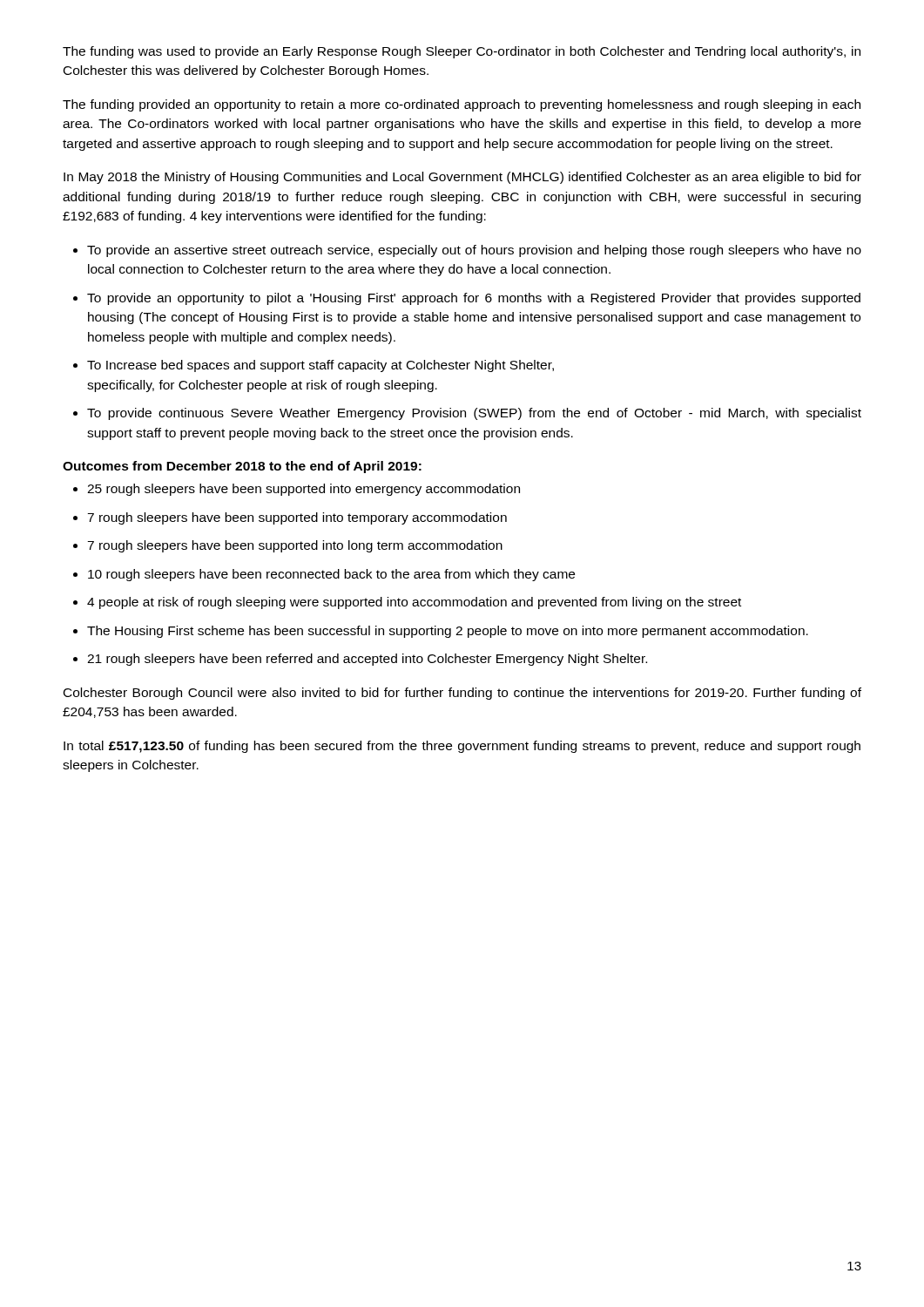Click on the text block with the text "In May 2018"
Viewport: 924px width, 1307px height.
tap(462, 196)
